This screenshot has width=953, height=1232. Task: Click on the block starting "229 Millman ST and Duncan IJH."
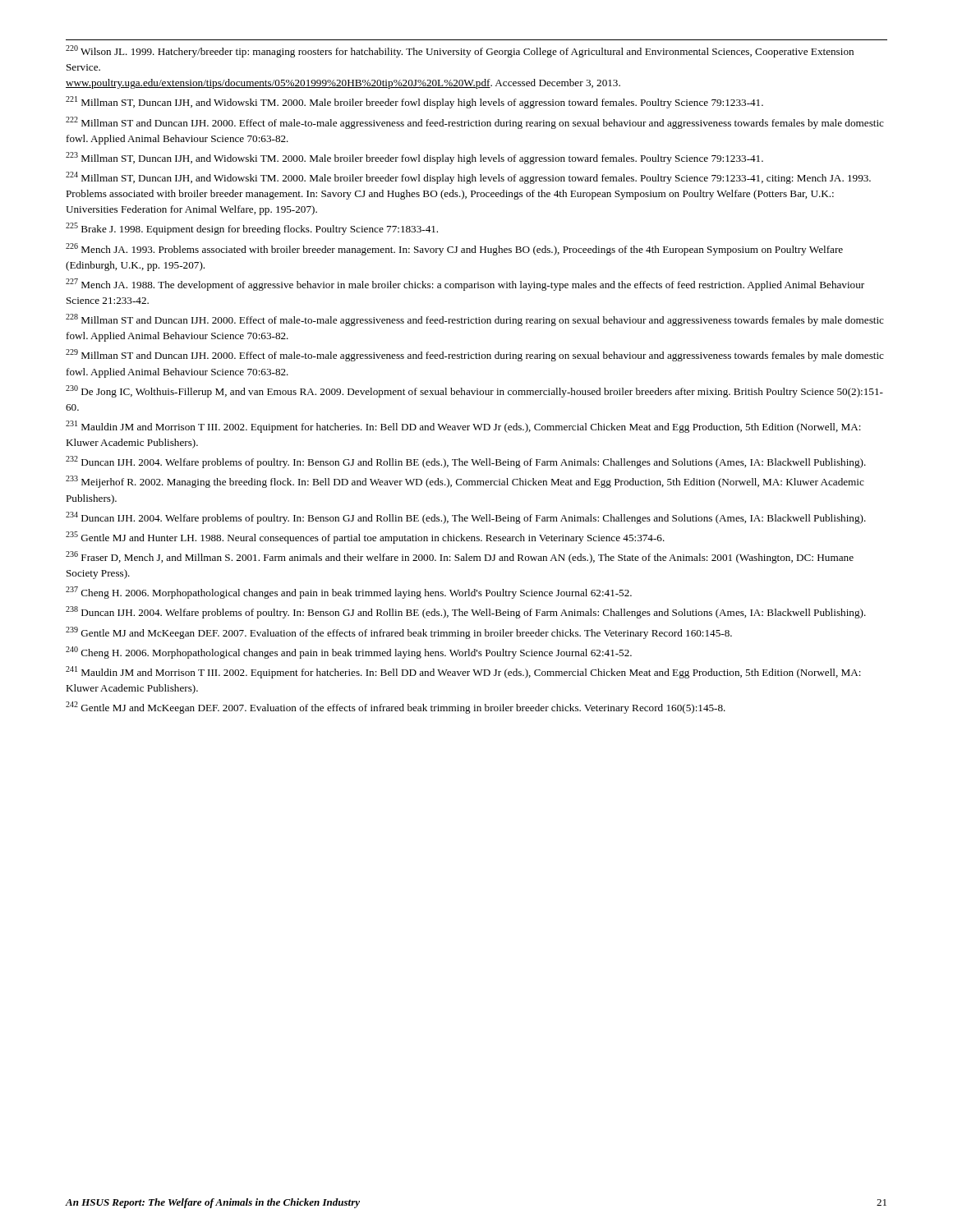click(475, 363)
